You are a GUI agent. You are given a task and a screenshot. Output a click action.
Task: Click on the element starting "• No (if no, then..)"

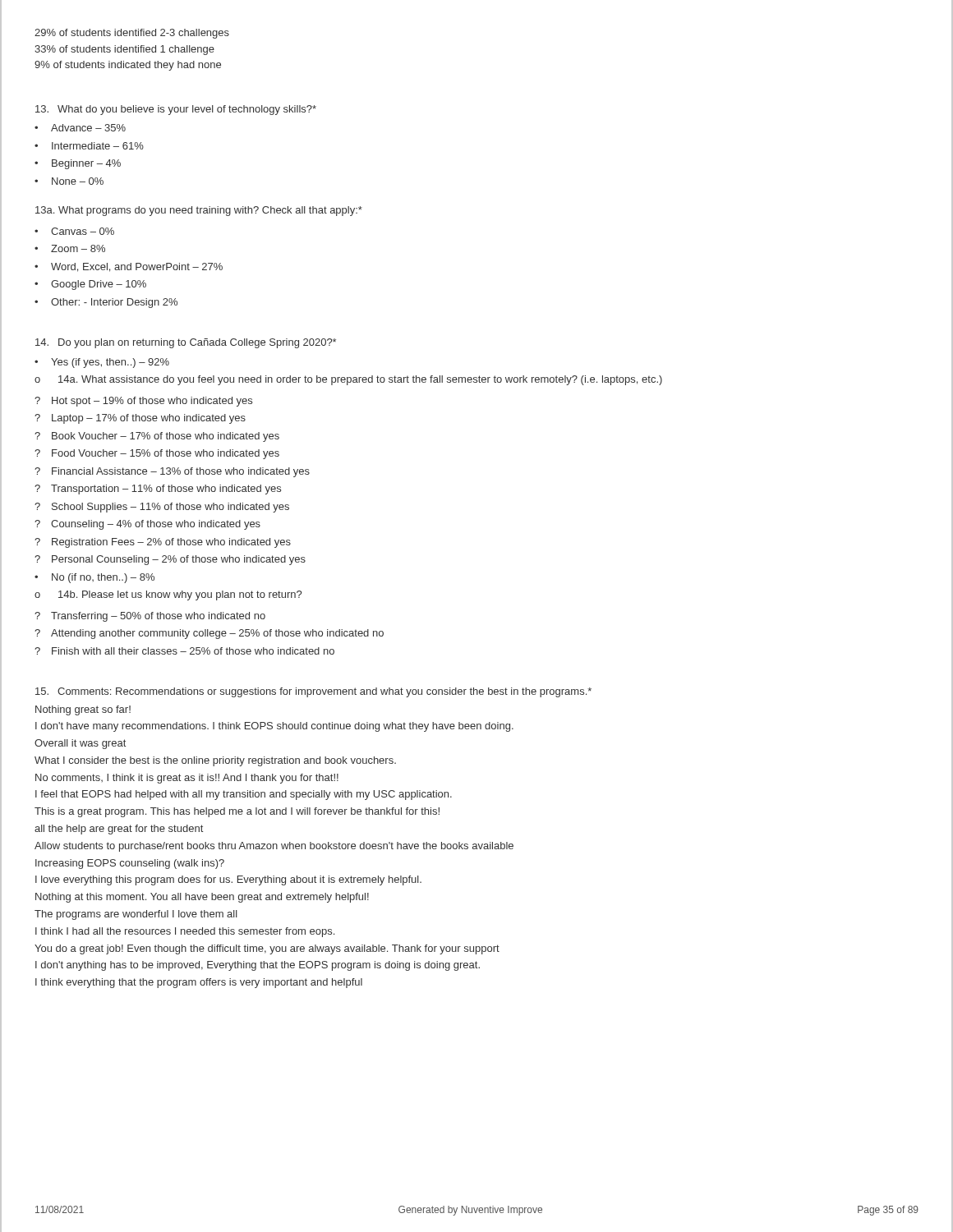(x=95, y=577)
